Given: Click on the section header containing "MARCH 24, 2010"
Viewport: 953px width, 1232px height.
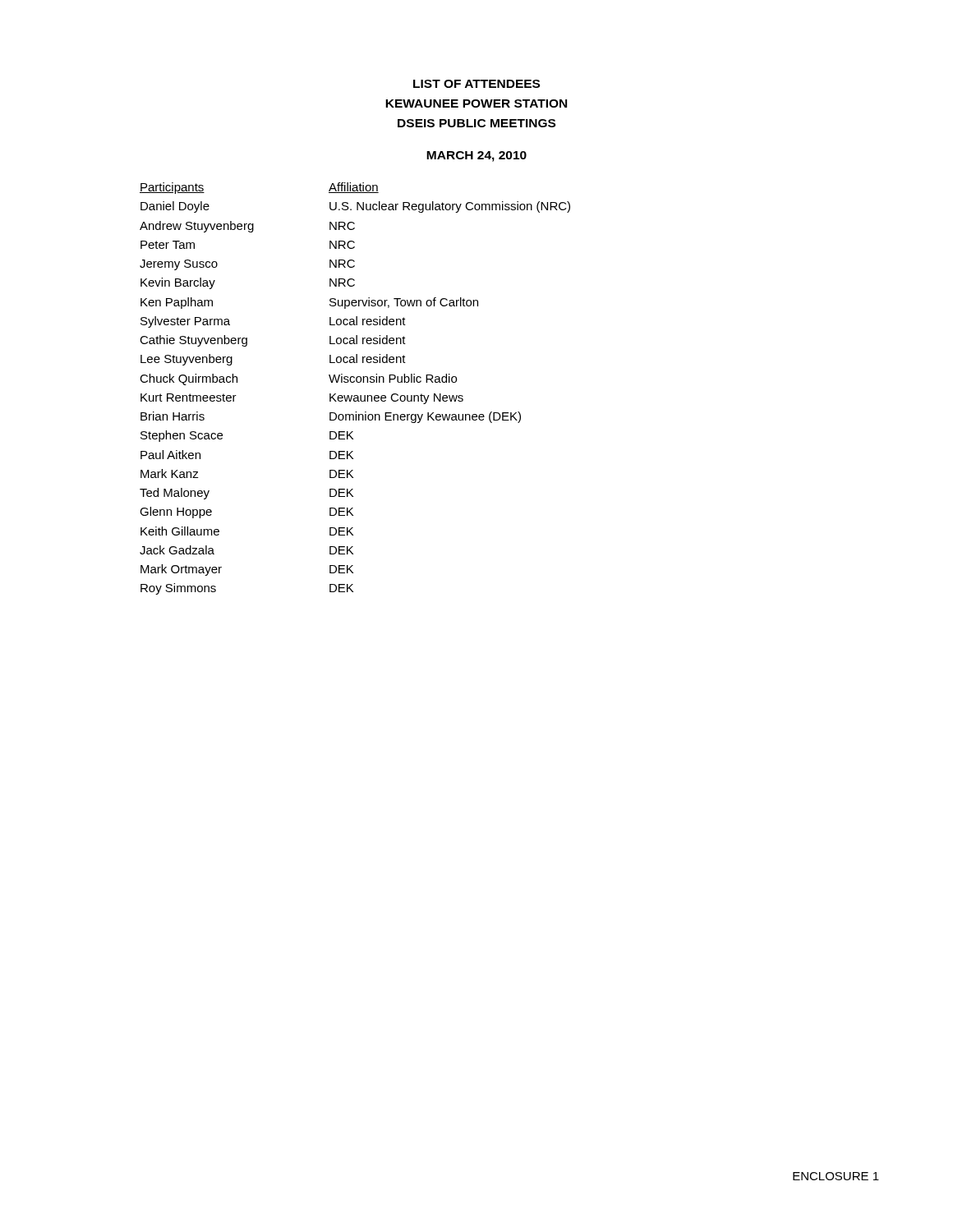Looking at the screenshot, I should point(476,155).
